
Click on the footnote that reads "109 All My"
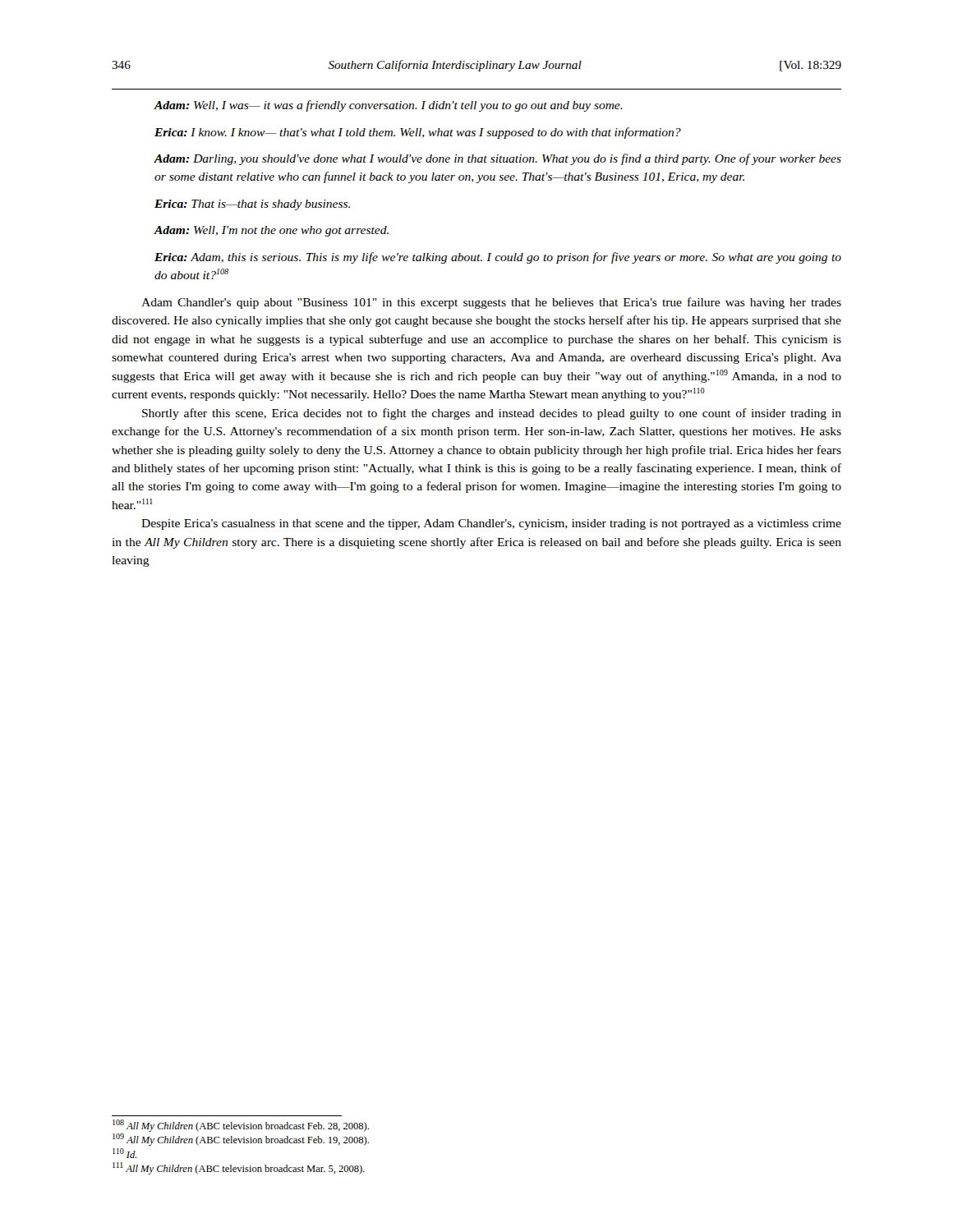point(241,1140)
